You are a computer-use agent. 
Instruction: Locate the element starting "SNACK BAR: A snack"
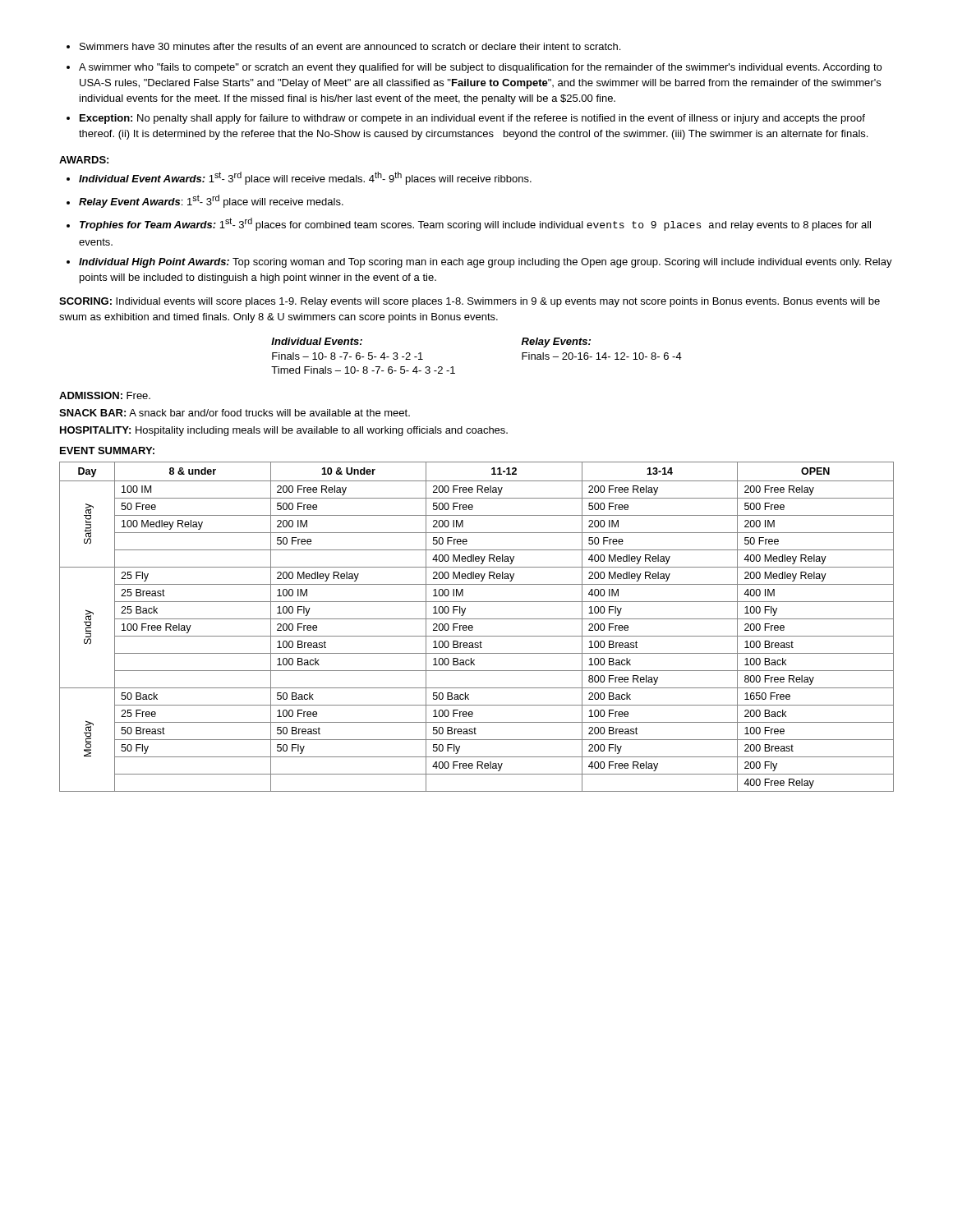click(235, 413)
